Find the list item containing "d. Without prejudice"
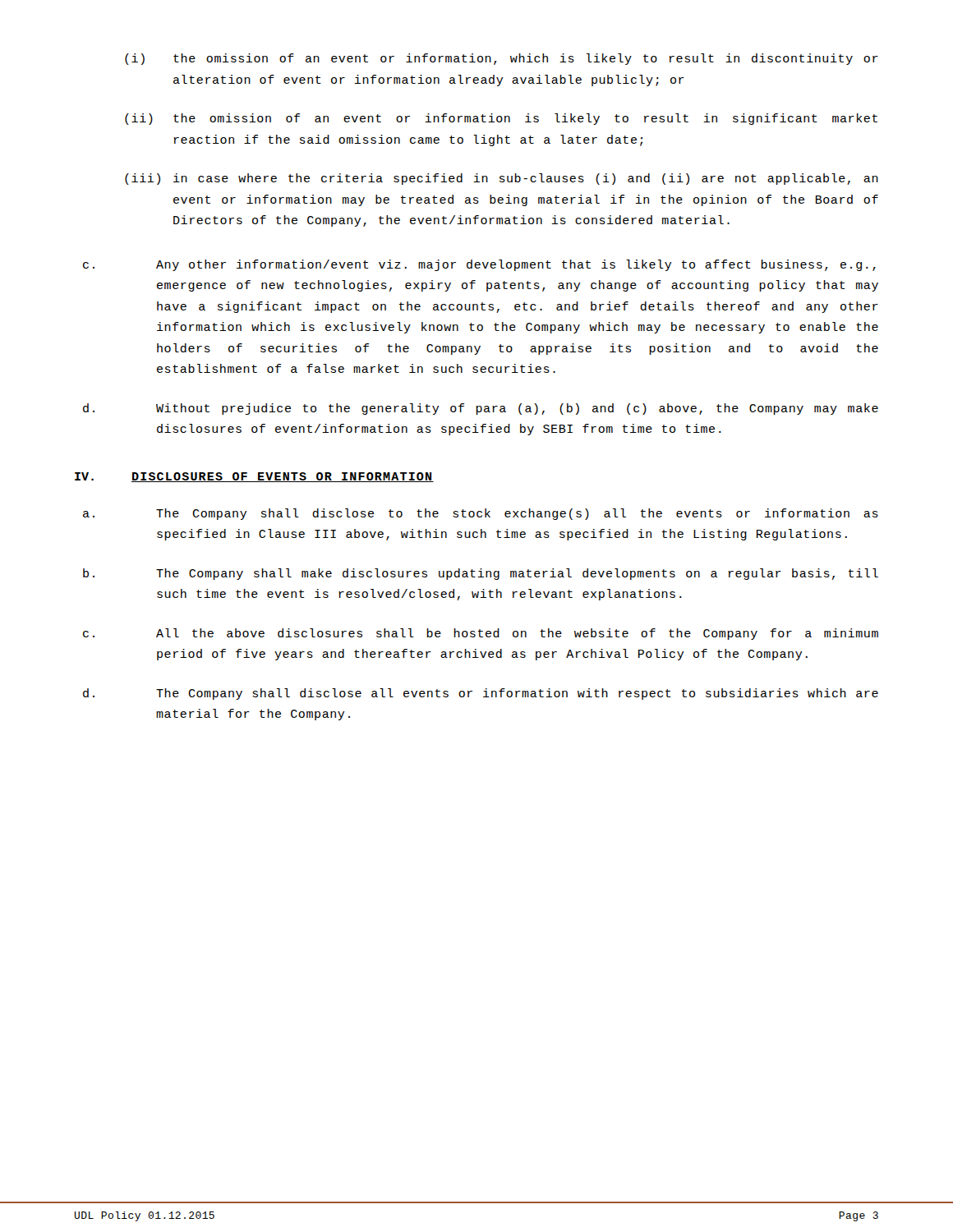This screenshot has width=953, height=1232. 476,420
